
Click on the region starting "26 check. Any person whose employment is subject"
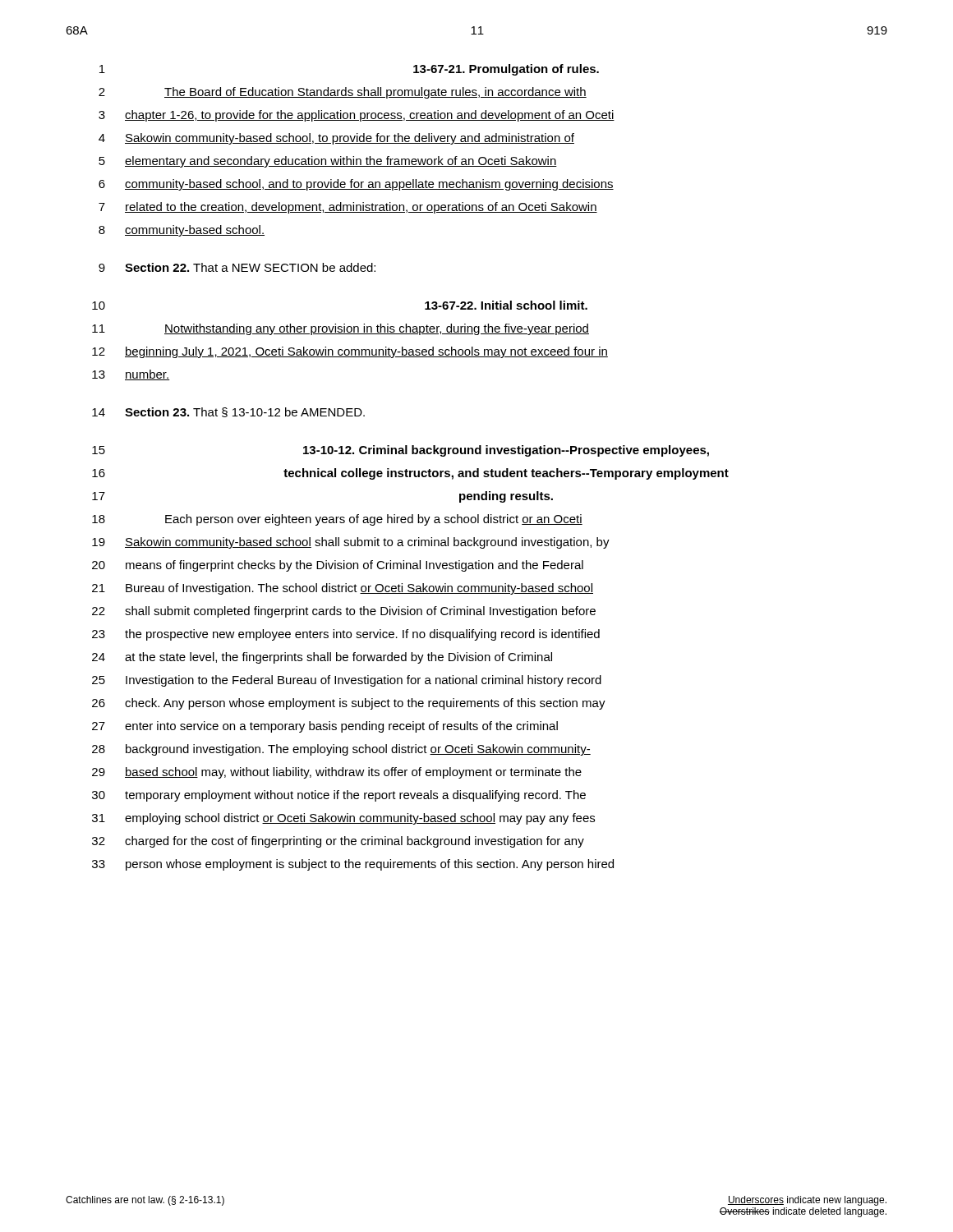(476, 703)
